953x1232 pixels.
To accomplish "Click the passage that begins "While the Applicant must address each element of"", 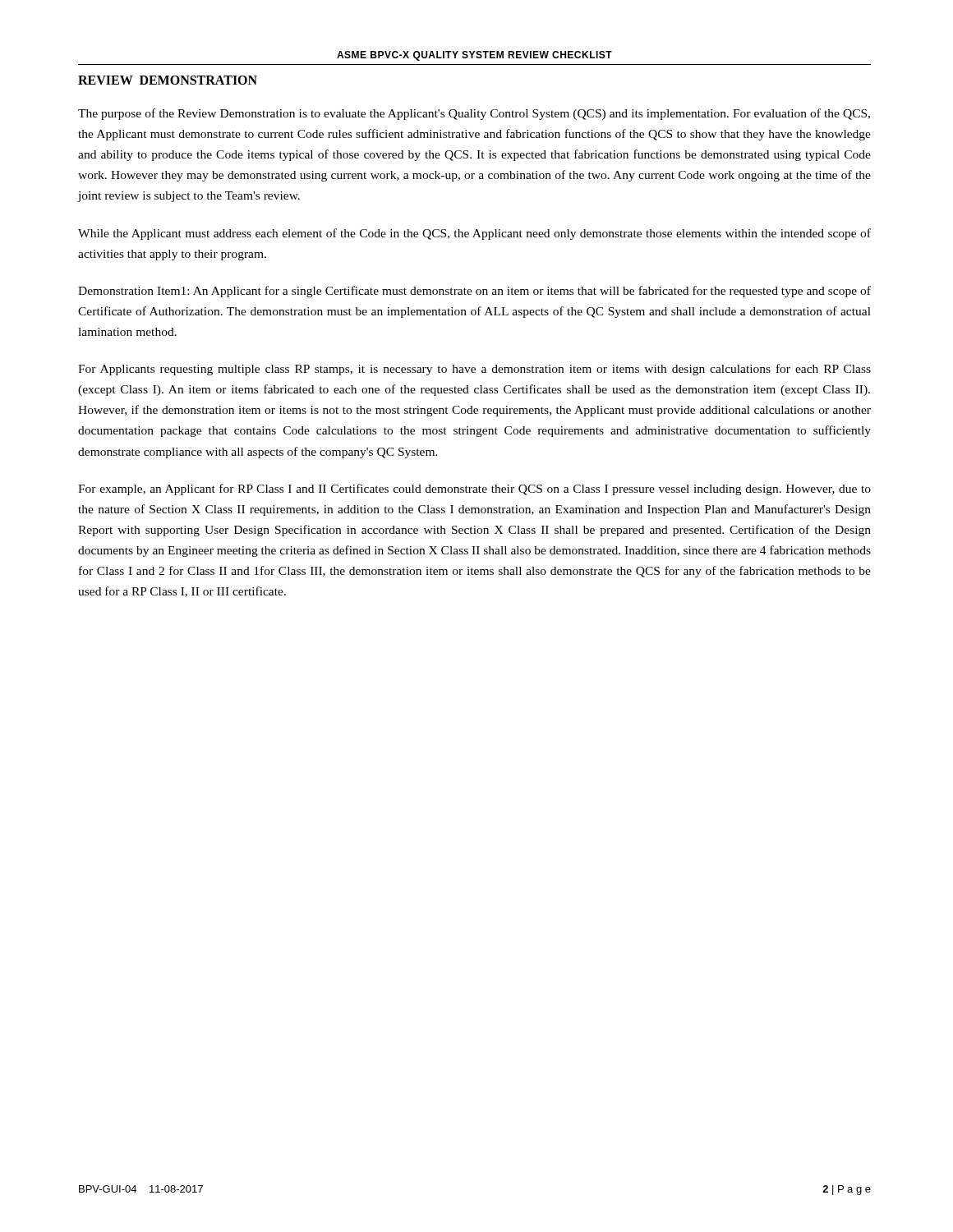I will point(474,243).
